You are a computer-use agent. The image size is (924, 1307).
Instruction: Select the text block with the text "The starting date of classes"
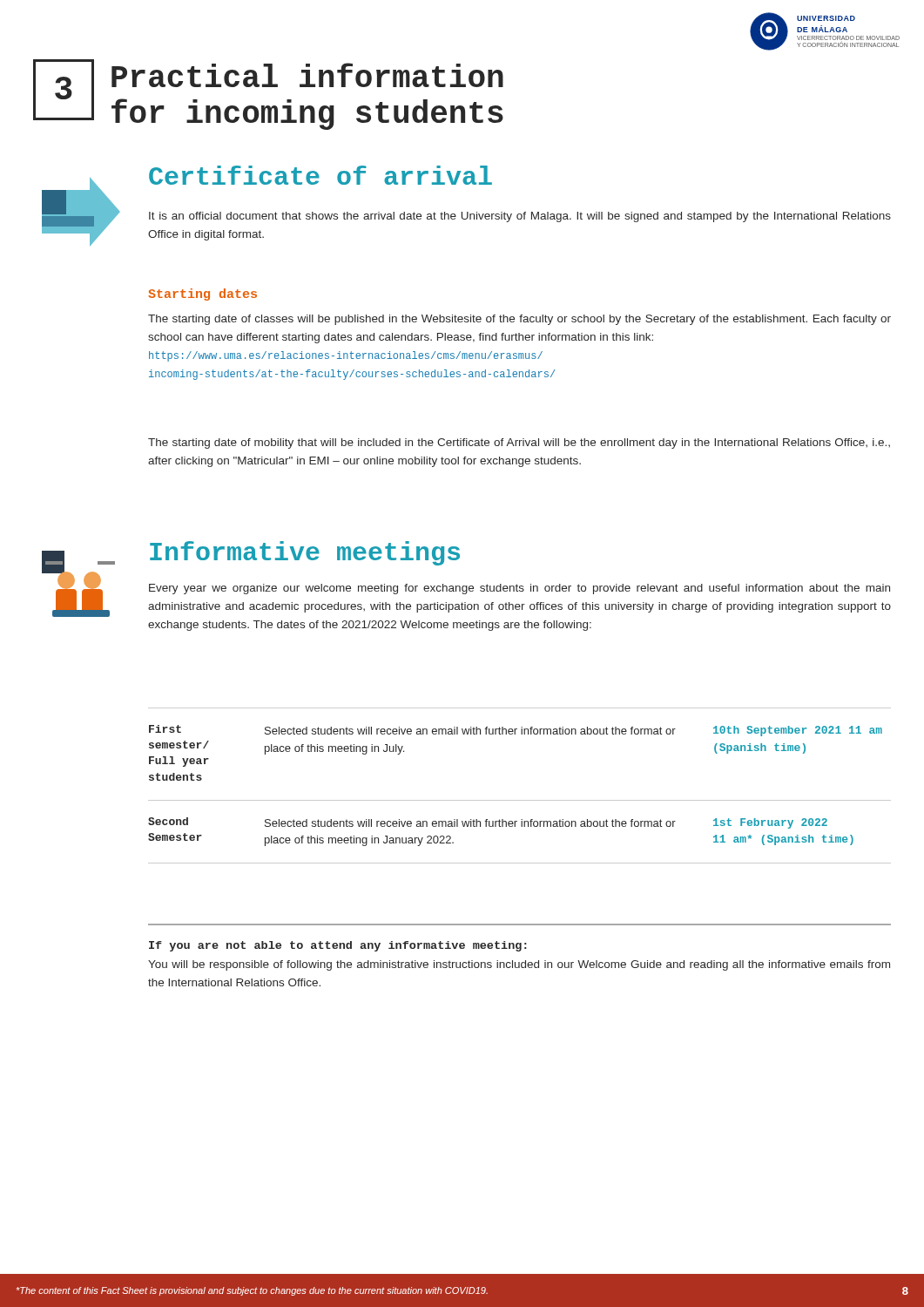(x=519, y=346)
